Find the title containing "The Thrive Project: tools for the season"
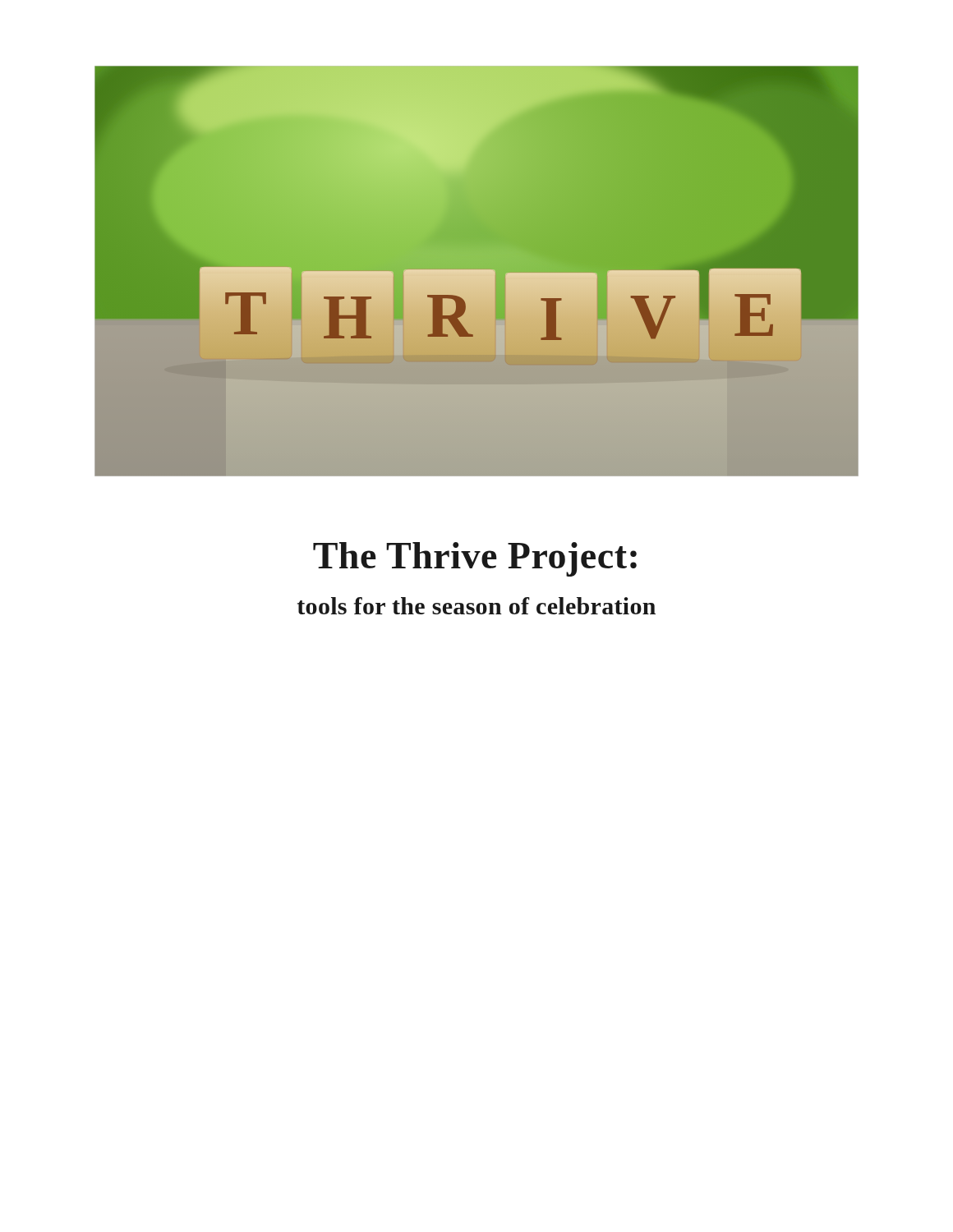Screen dimensions: 1232x953 pyautogui.click(x=476, y=577)
